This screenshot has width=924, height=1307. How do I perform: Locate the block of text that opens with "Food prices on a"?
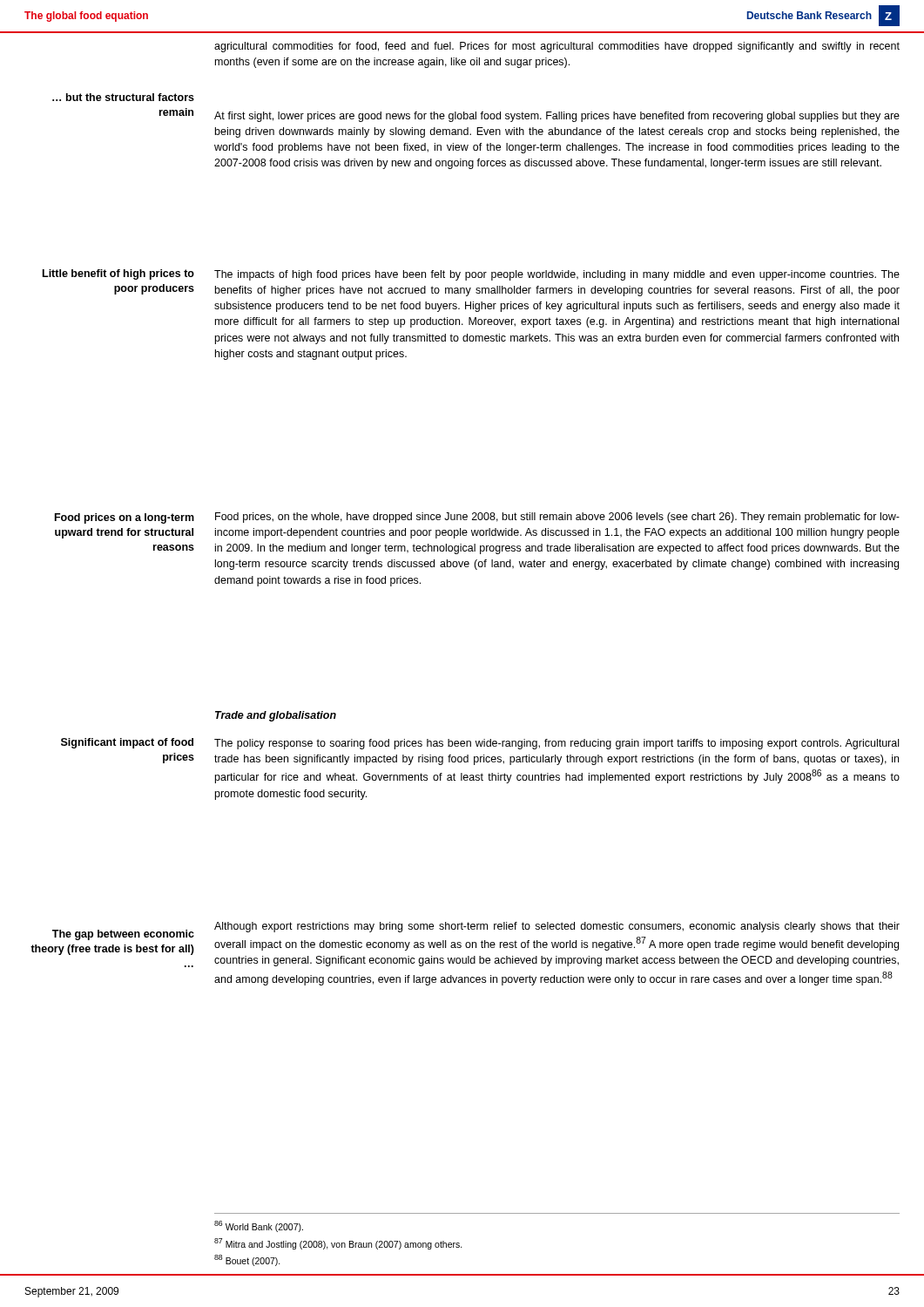124,532
